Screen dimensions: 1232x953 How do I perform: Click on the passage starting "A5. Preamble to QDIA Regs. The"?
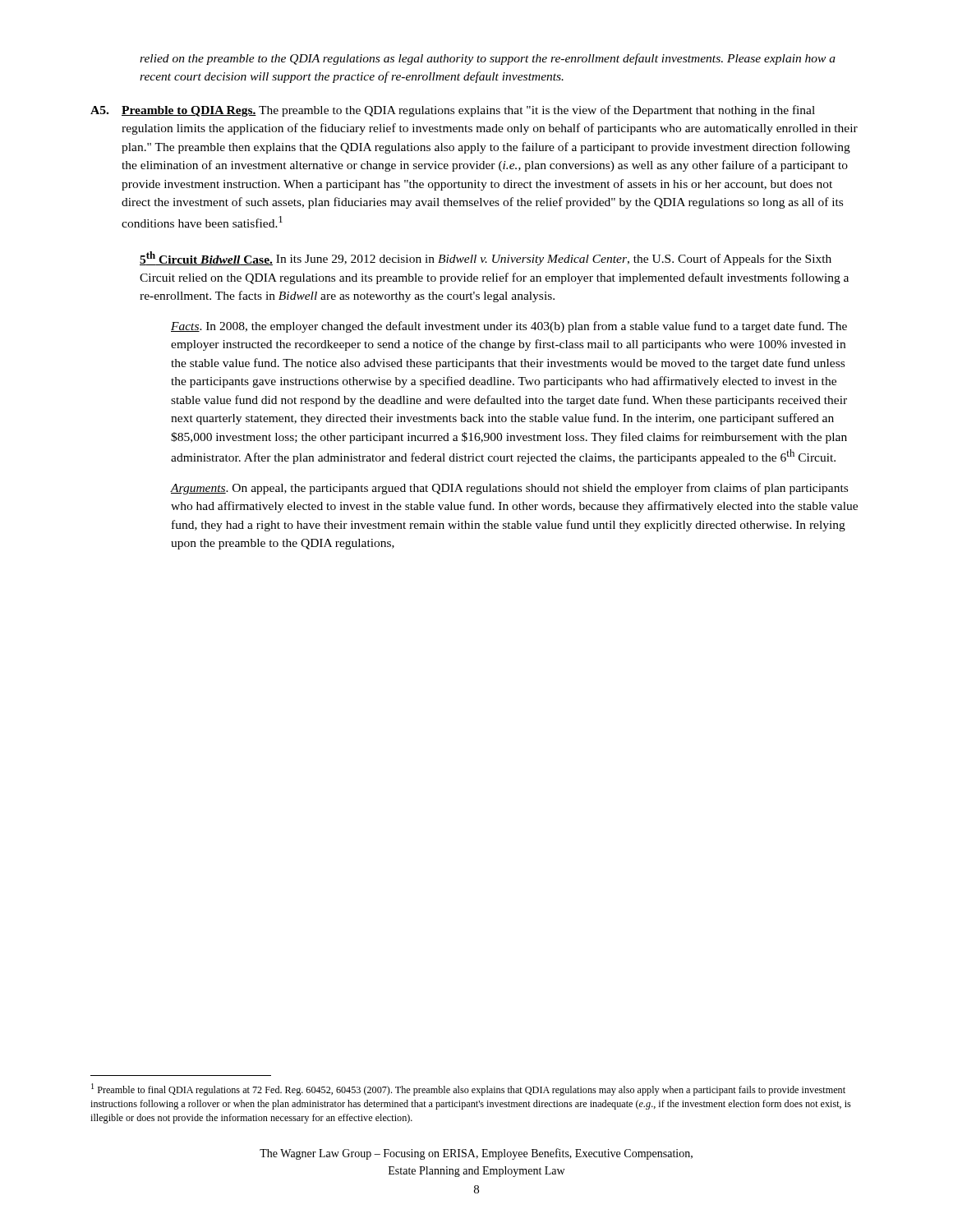coord(476,167)
